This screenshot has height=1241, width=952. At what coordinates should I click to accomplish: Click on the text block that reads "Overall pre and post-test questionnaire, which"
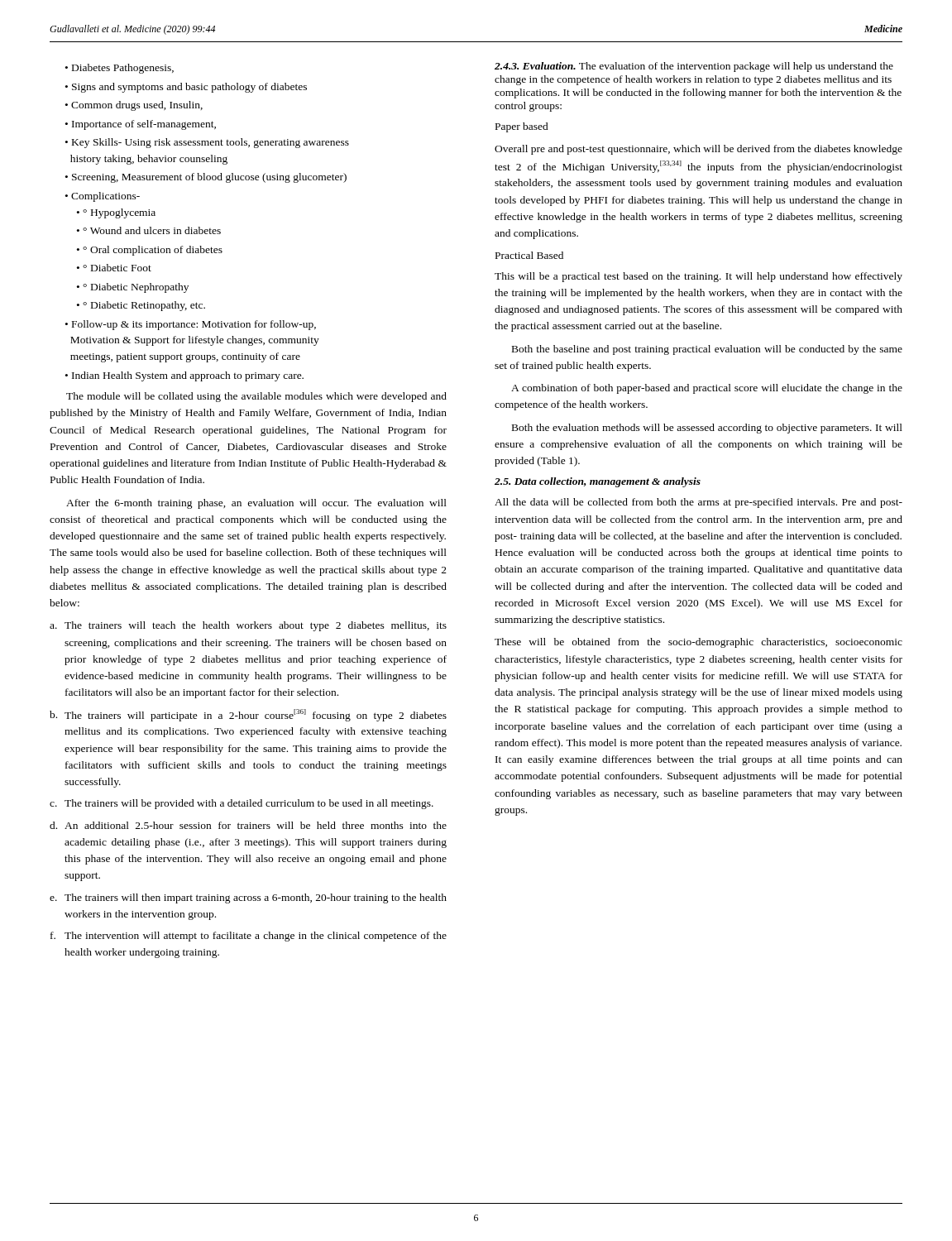(x=698, y=191)
